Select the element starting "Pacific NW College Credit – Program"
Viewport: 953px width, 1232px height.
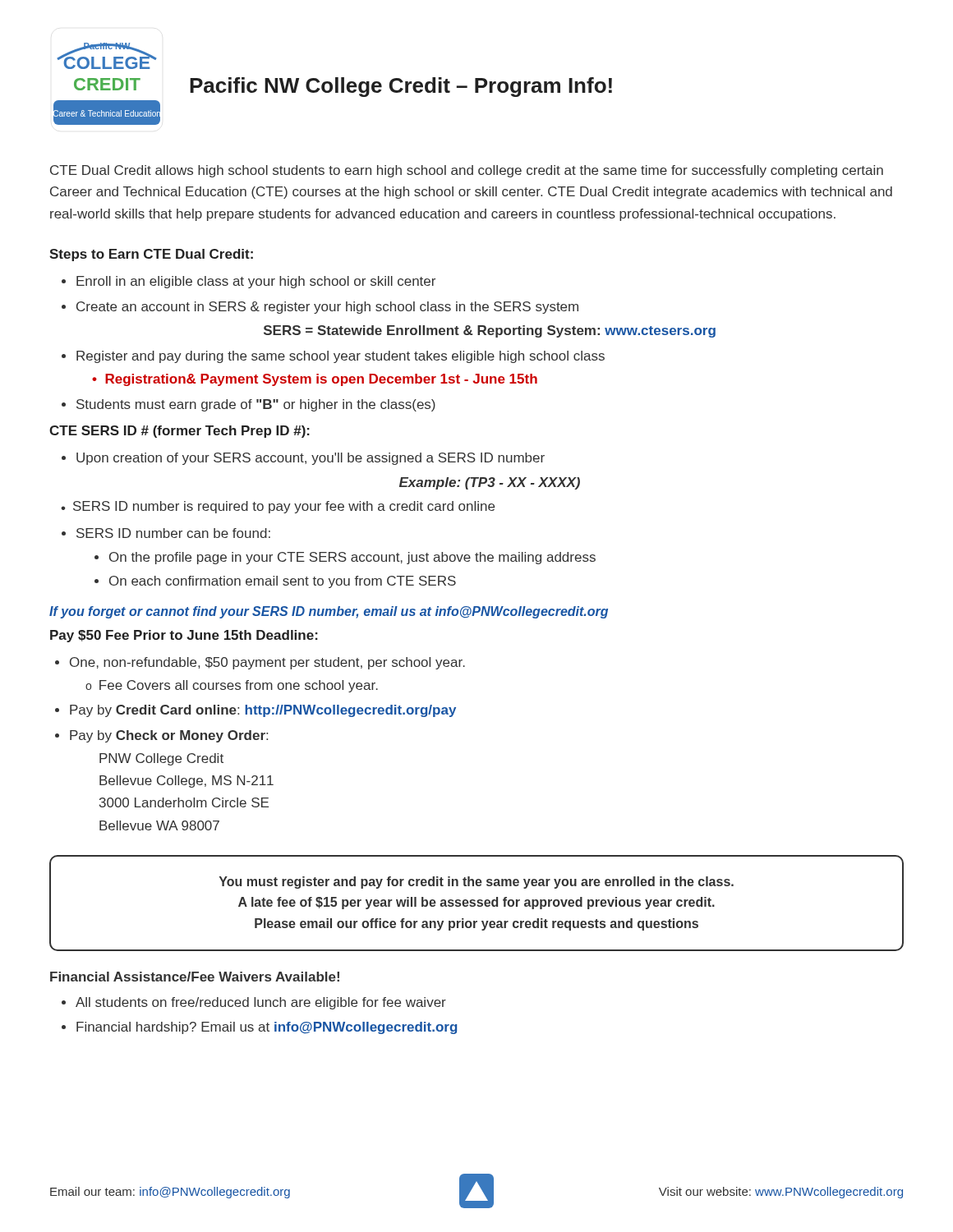[401, 85]
